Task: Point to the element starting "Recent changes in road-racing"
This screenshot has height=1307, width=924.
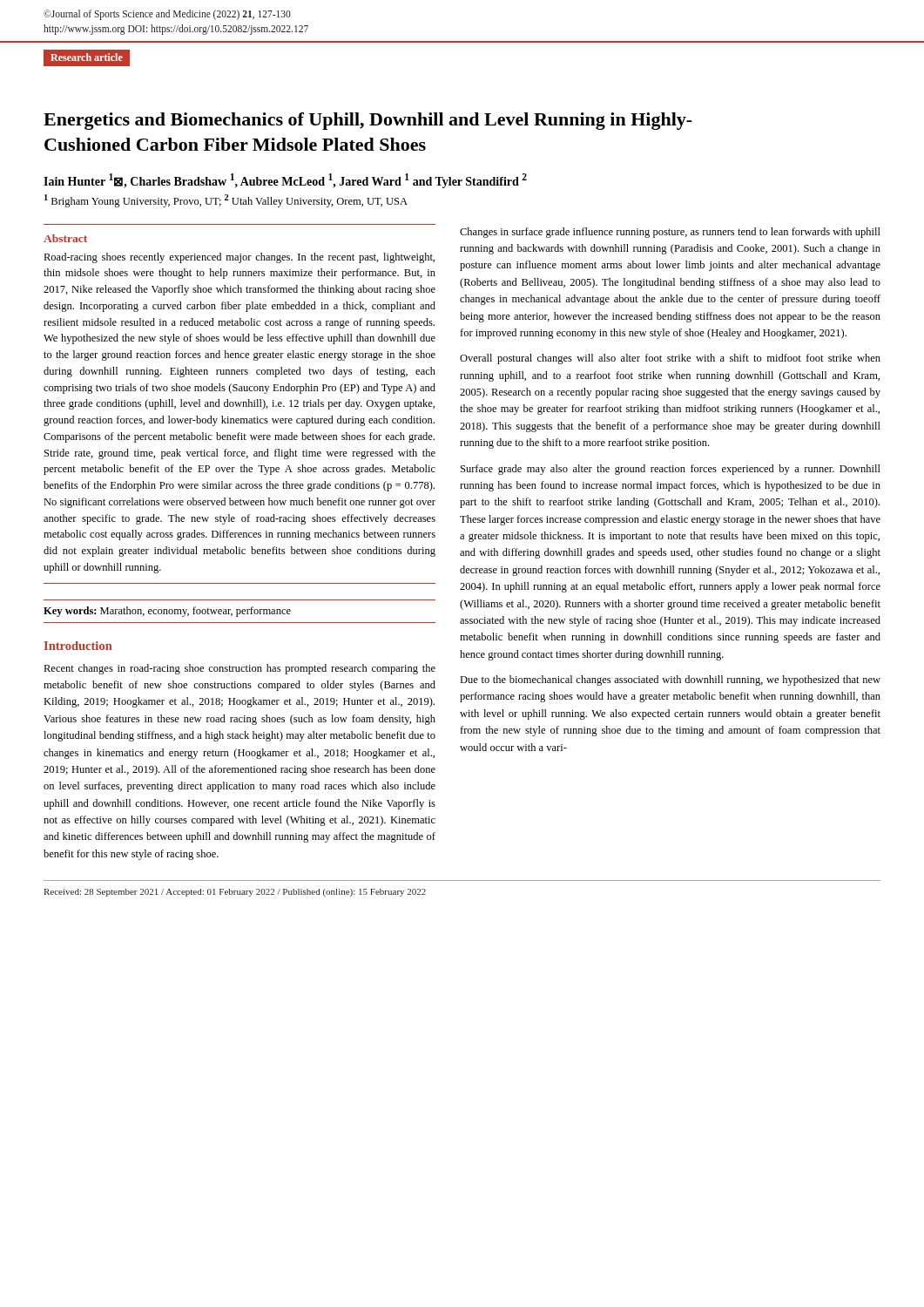Action: point(240,761)
